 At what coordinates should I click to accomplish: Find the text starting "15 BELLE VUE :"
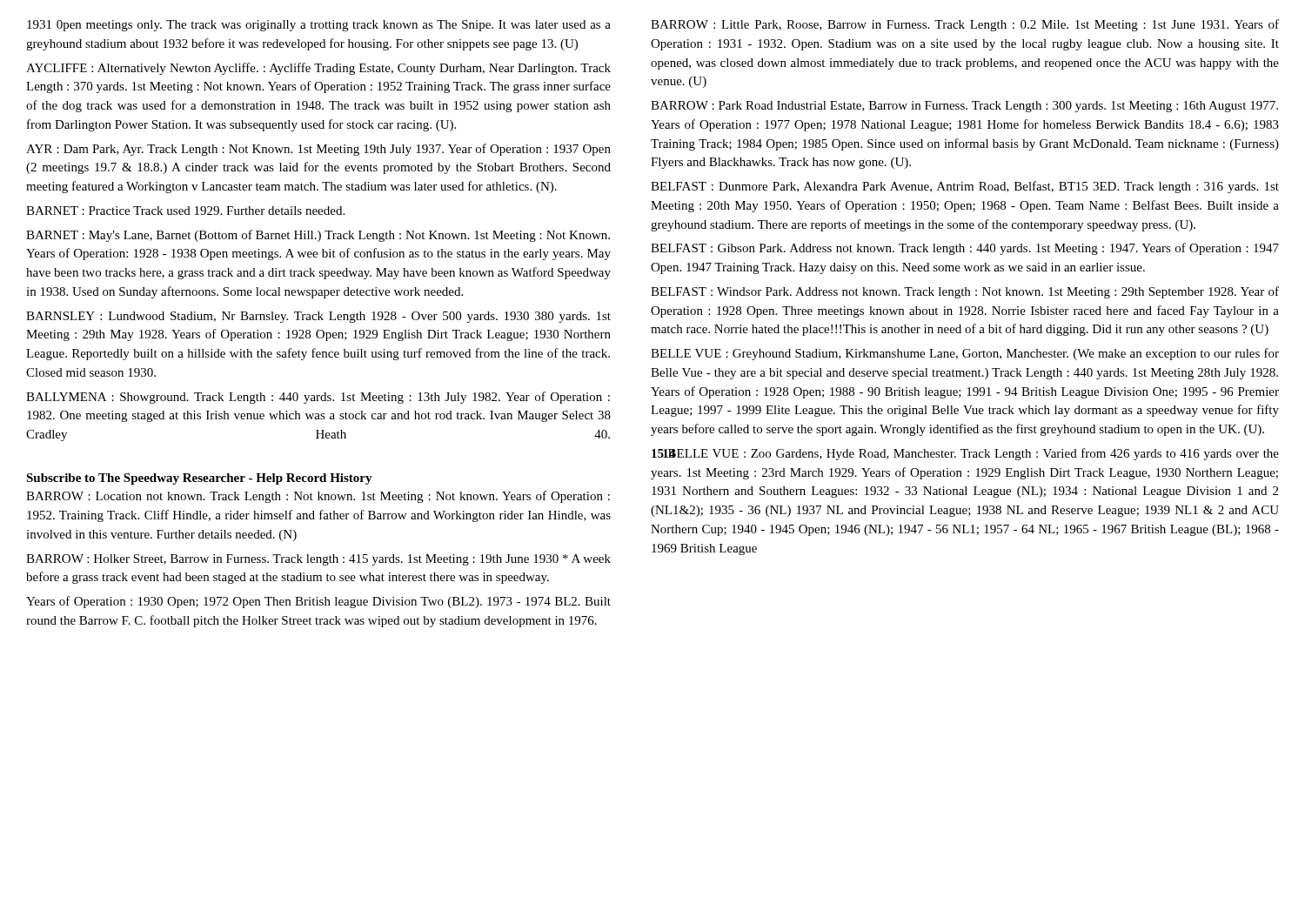point(965,500)
